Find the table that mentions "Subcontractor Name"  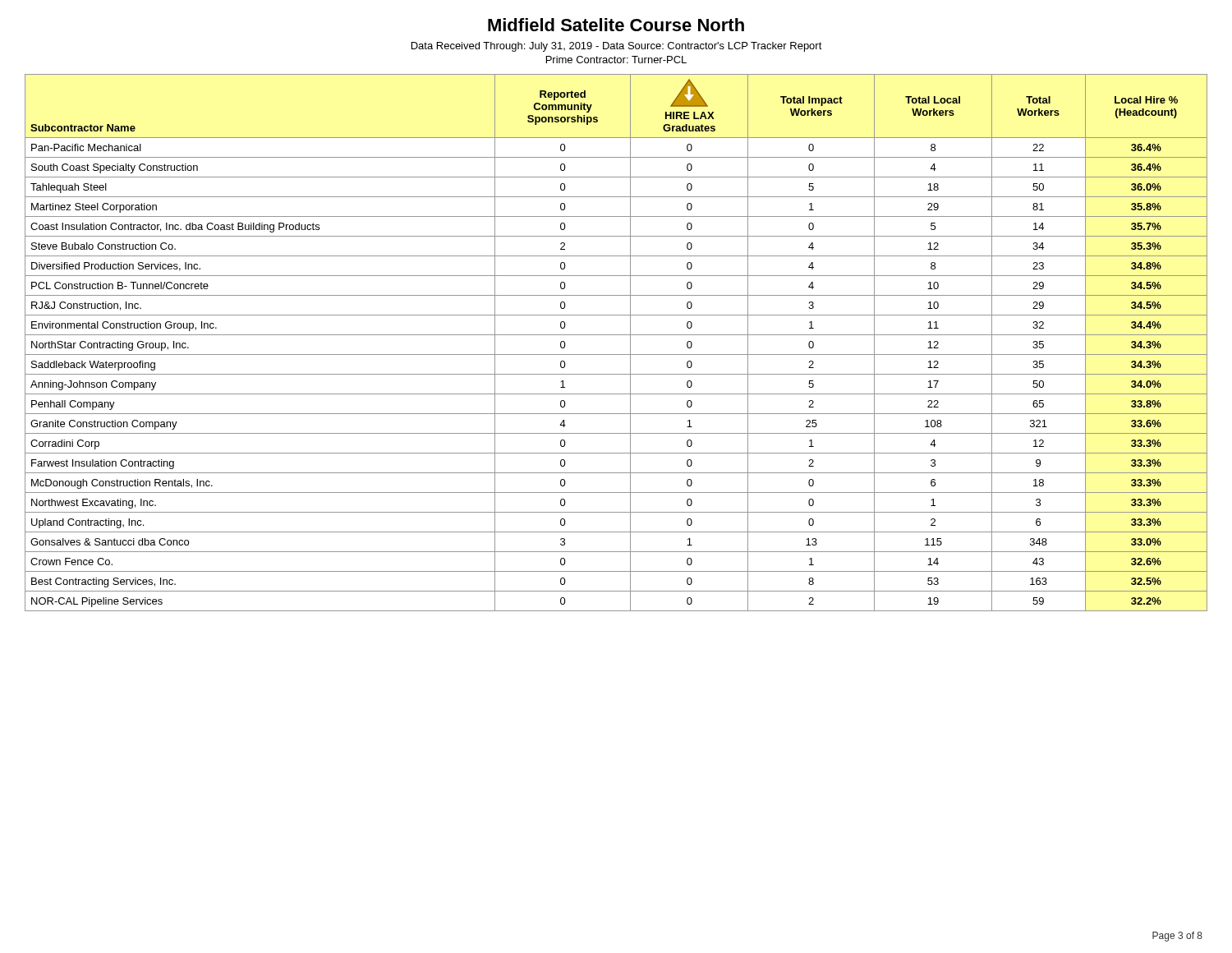coord(616,343)
